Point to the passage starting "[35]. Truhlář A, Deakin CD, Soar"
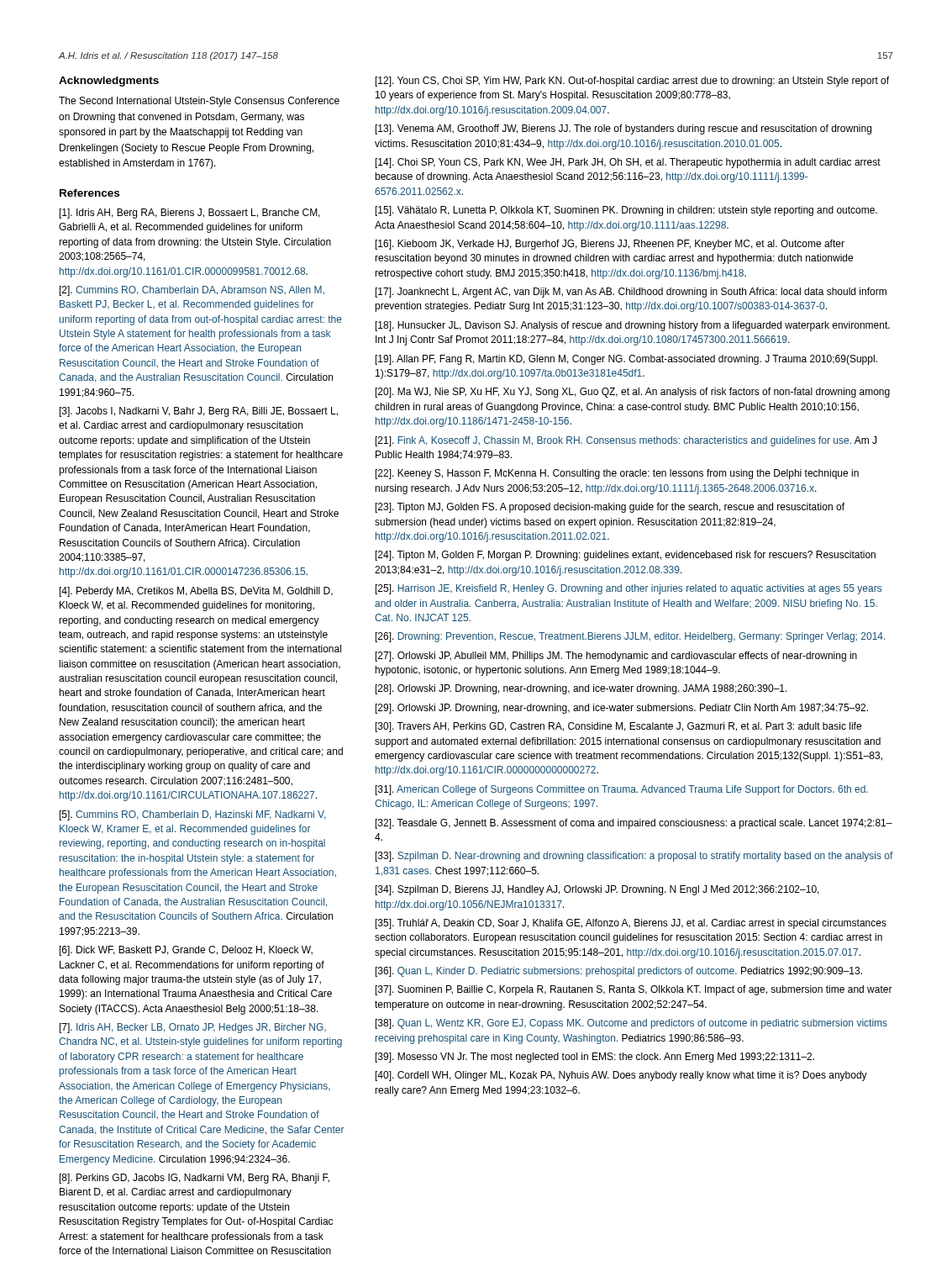 [634, 938]
